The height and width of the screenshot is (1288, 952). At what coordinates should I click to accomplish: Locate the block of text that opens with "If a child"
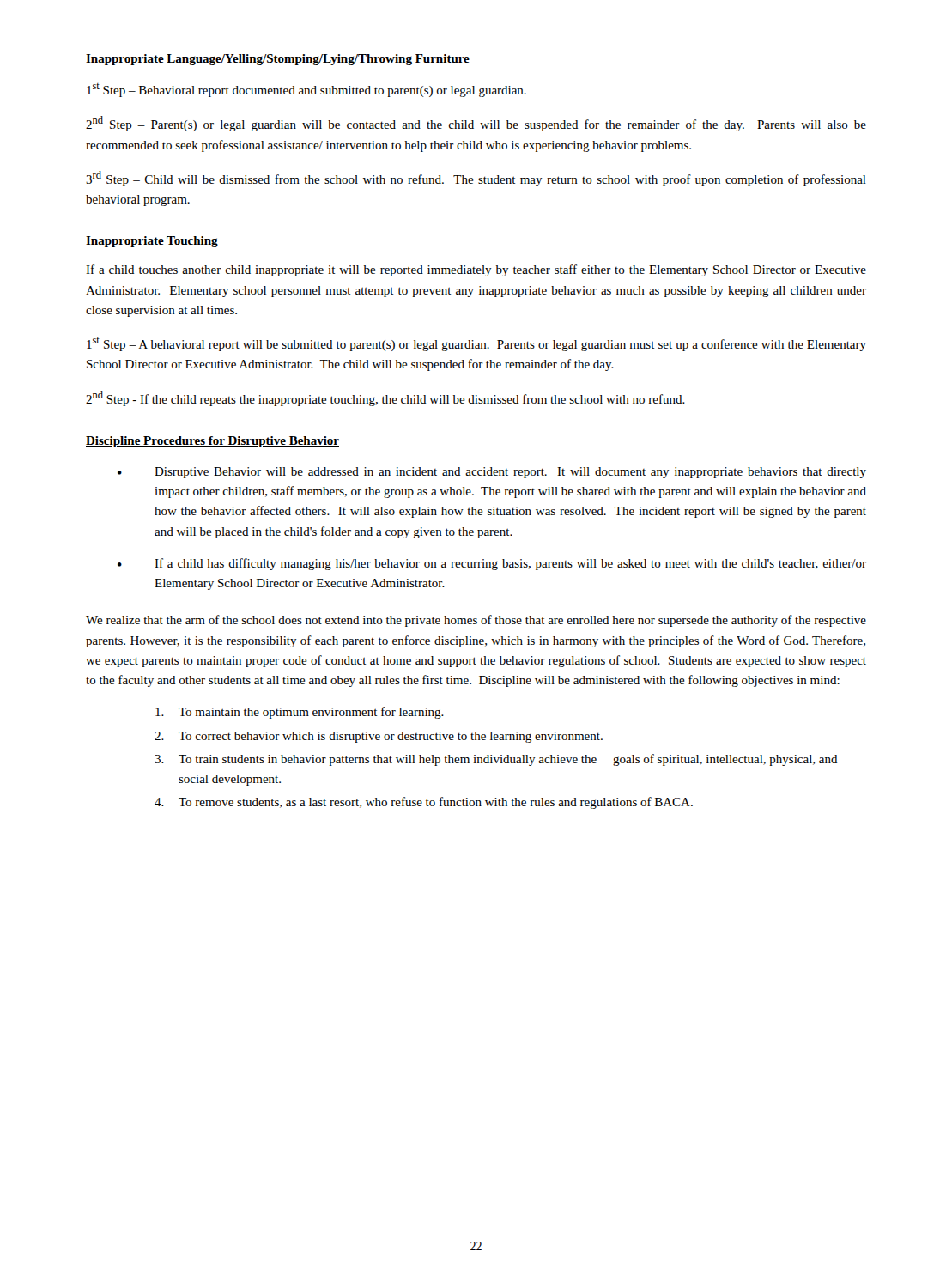(x=476, y=290)
